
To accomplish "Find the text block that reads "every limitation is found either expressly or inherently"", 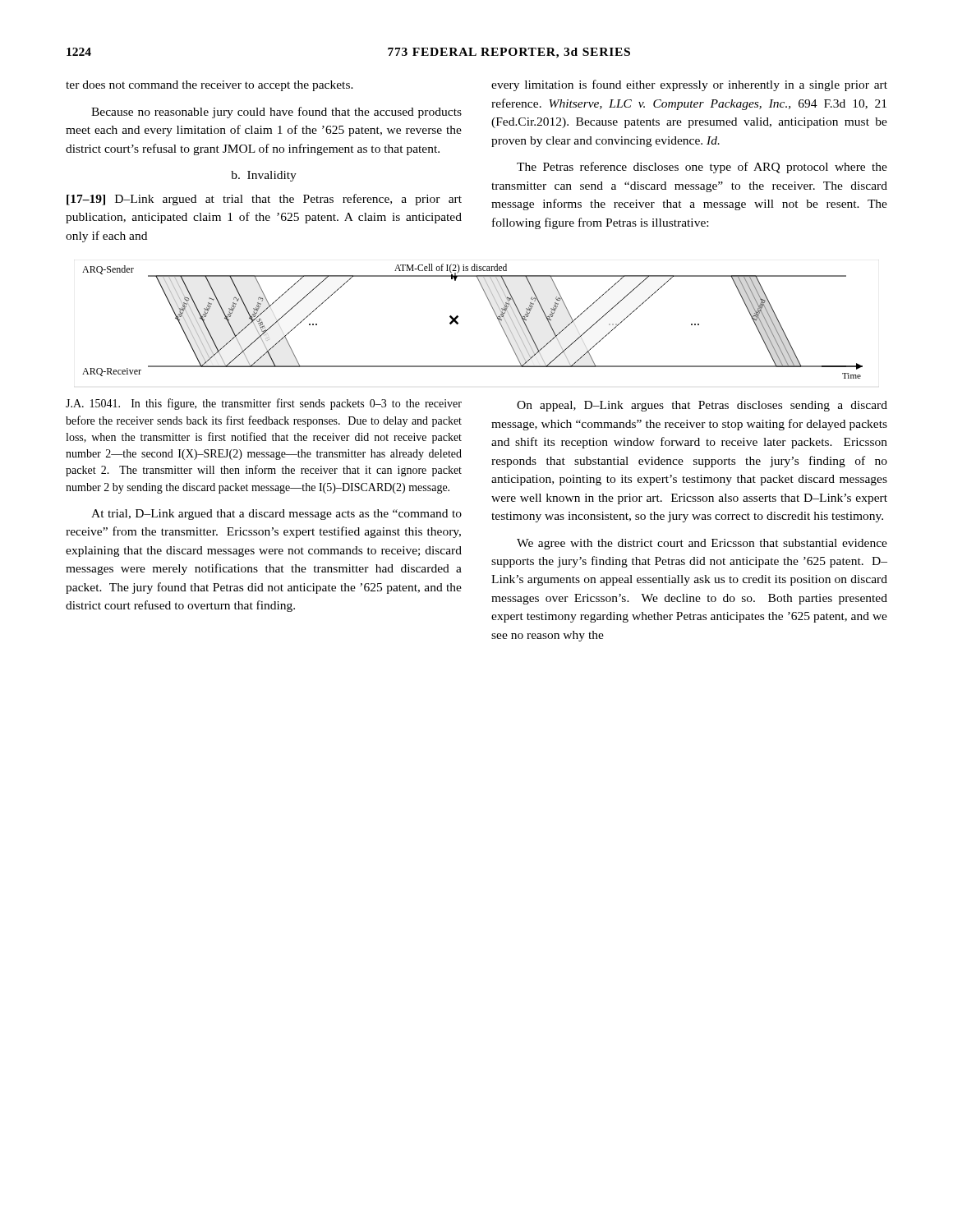I will (689, 154).
